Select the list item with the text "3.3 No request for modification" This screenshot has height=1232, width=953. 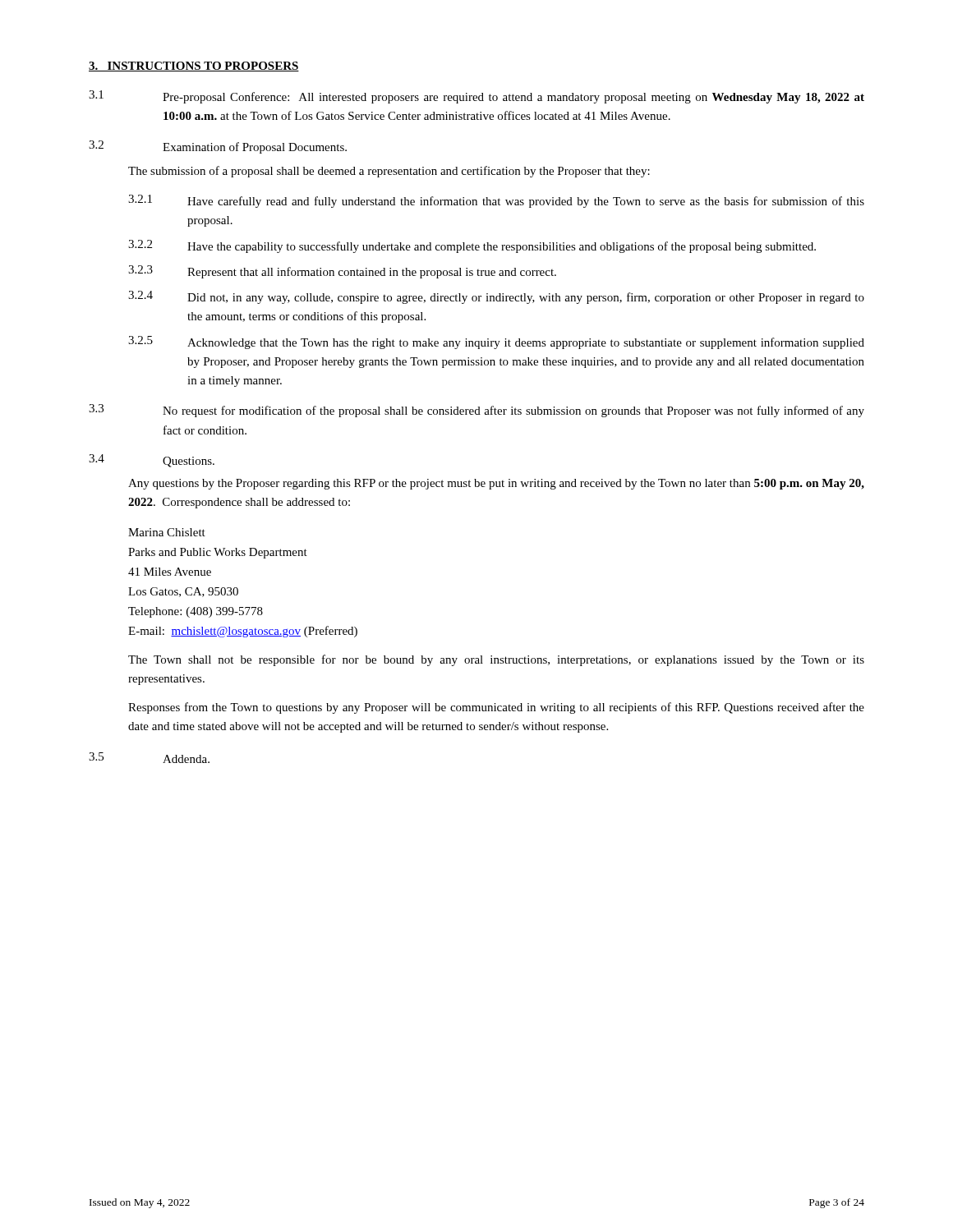point(476,421)
